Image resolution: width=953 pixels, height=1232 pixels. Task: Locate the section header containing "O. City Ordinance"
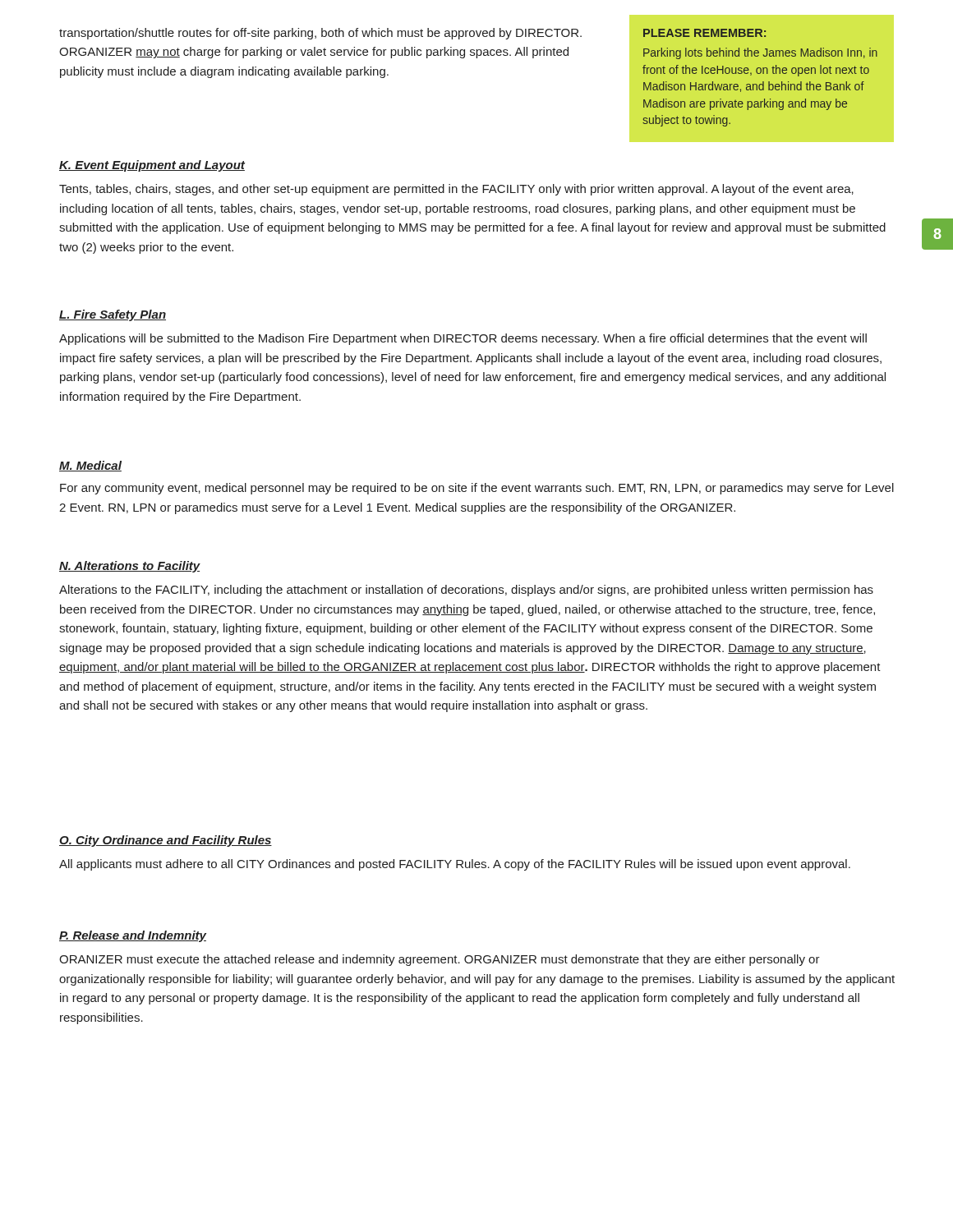coord(165,840)
